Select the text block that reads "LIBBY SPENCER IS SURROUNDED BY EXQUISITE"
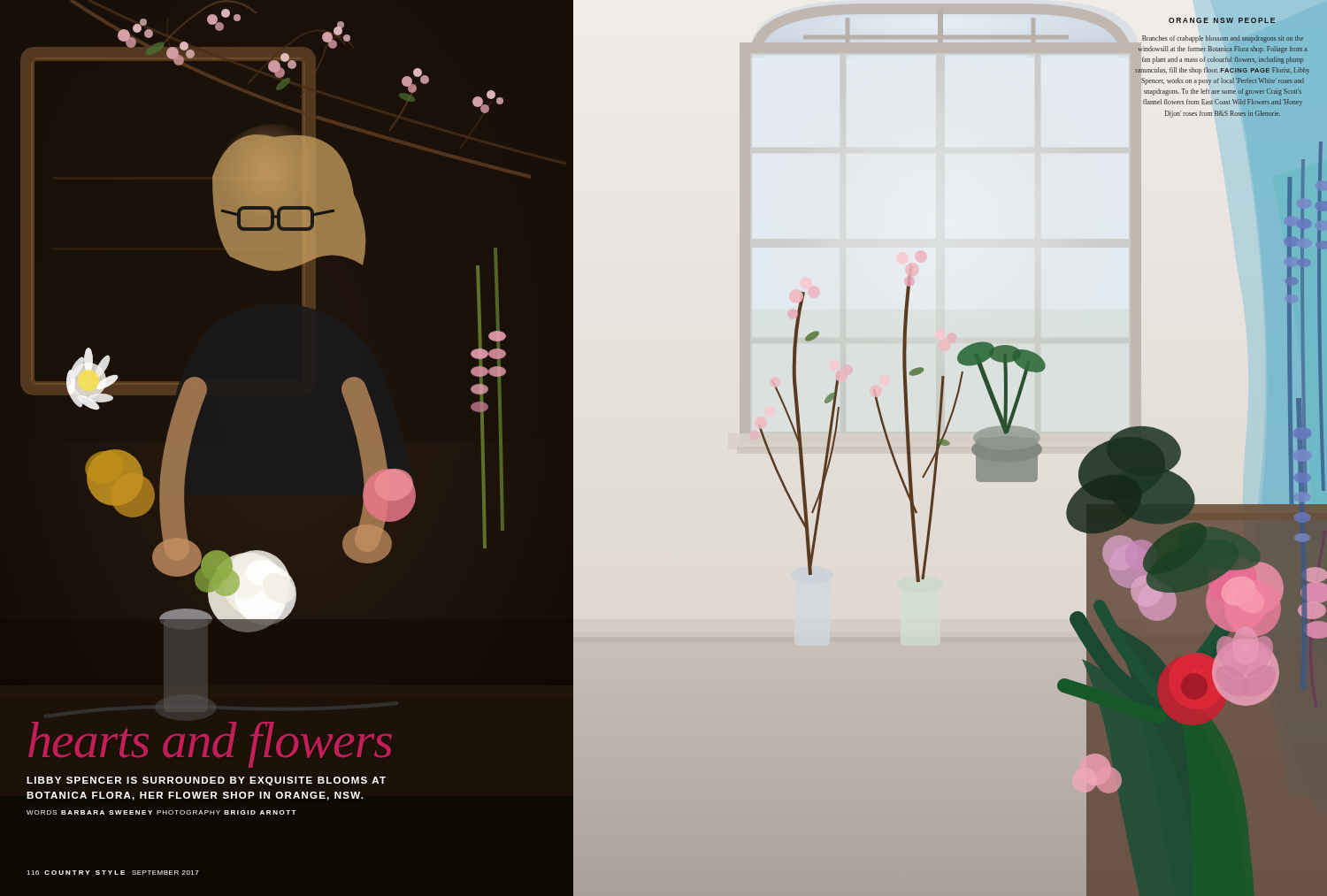 [x=207, y=787]
